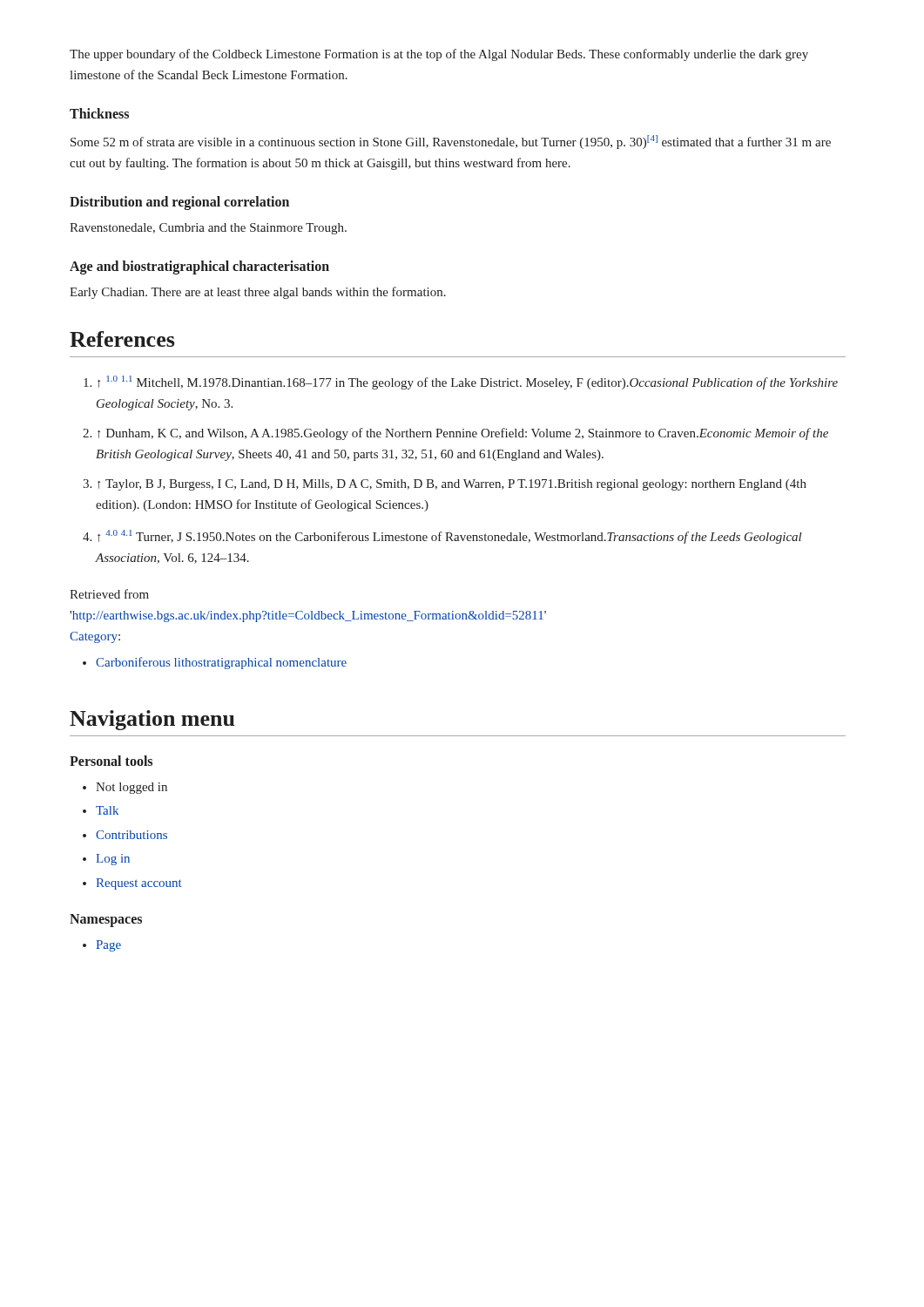Screen dimensions: 1307x924
Task: Point to "Retrieved from 'http://earthwise.bgs.ac.uk/index.php?title=Coldbeck_Limestone_Formation&oldid=52811' Category:"
Action: coord(308,615)
